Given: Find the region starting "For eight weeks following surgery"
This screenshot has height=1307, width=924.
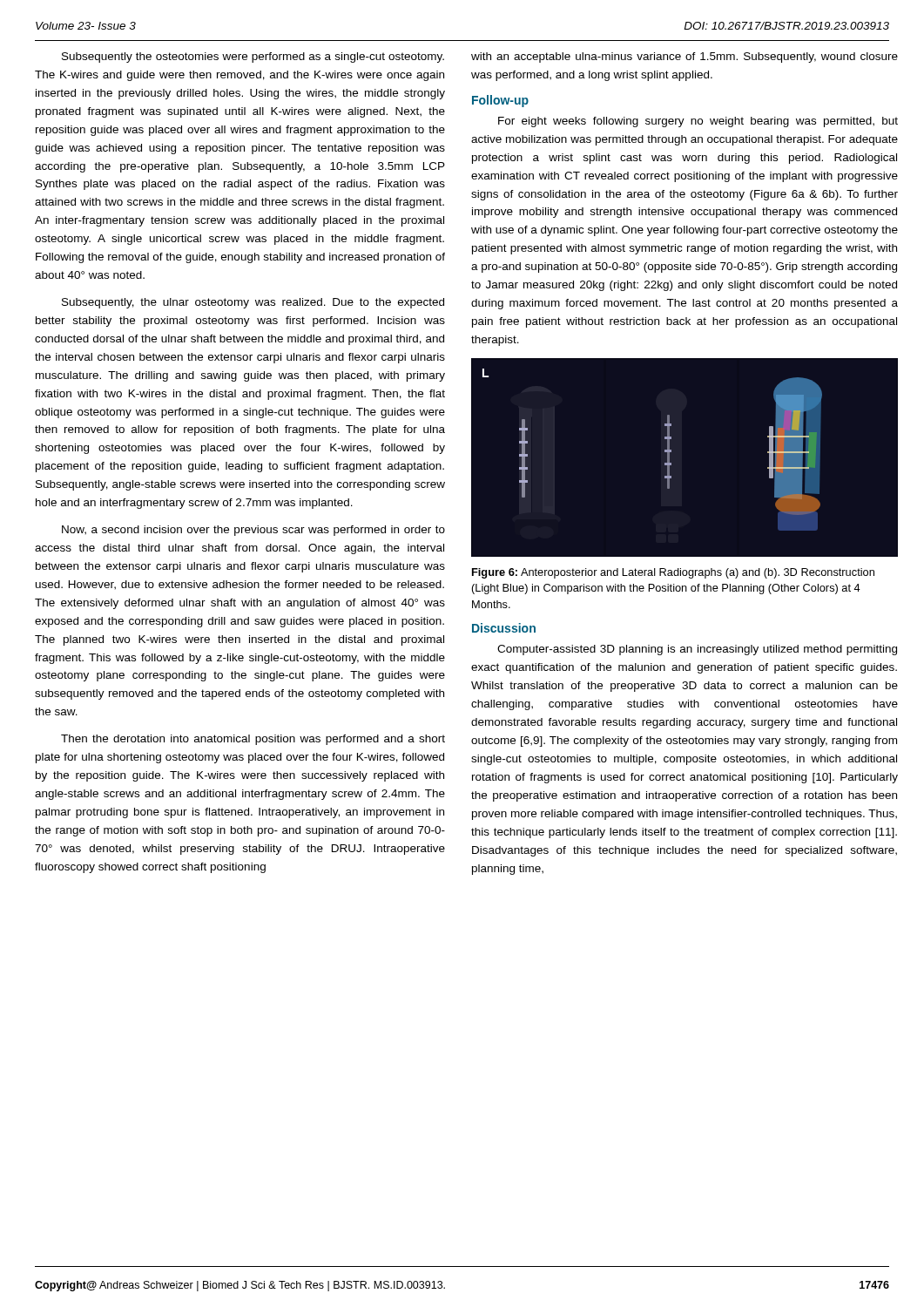Looking at the screenshot, I should coord(684,231).
